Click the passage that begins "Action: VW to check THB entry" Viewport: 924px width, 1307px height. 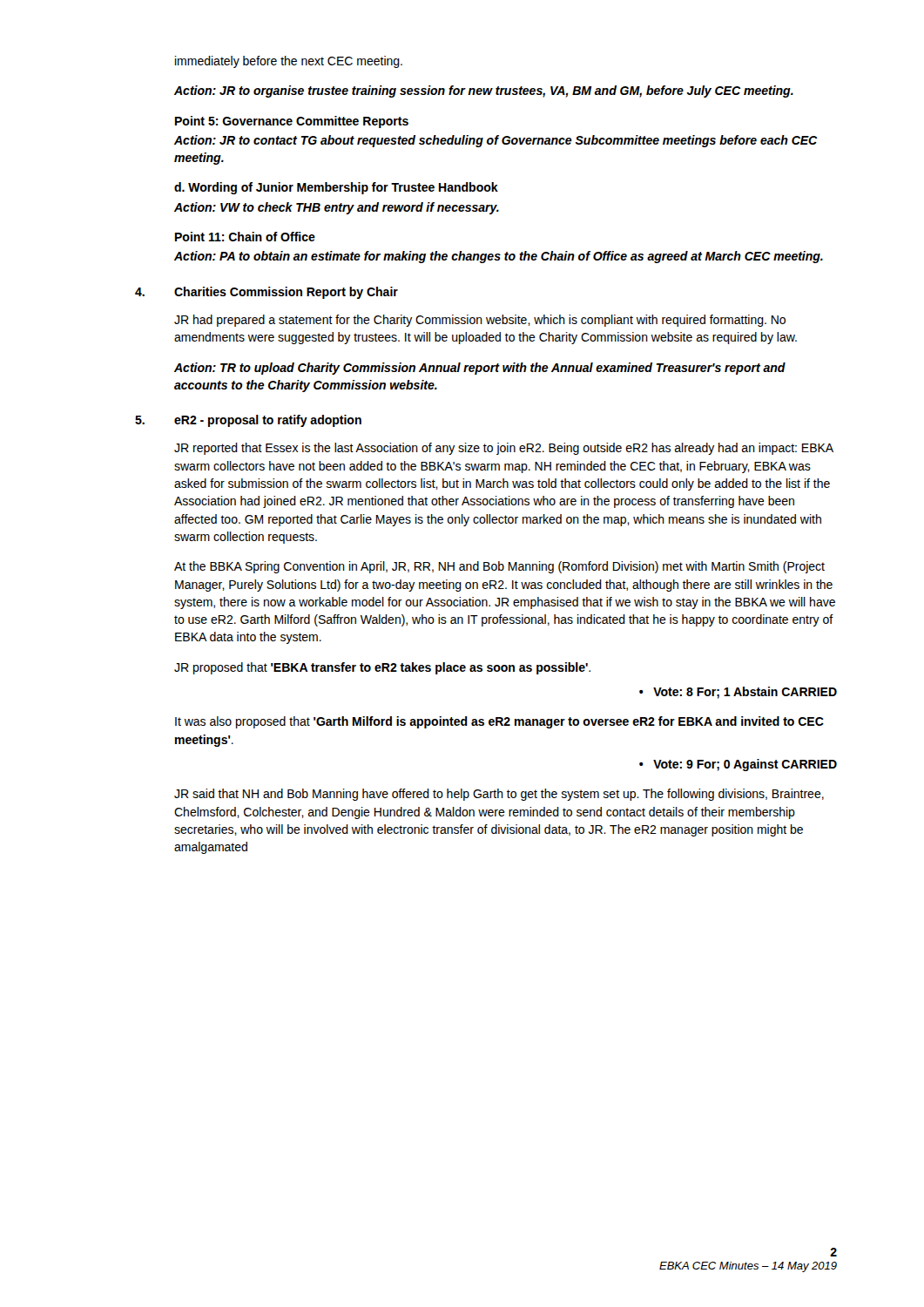pos(506,207)
